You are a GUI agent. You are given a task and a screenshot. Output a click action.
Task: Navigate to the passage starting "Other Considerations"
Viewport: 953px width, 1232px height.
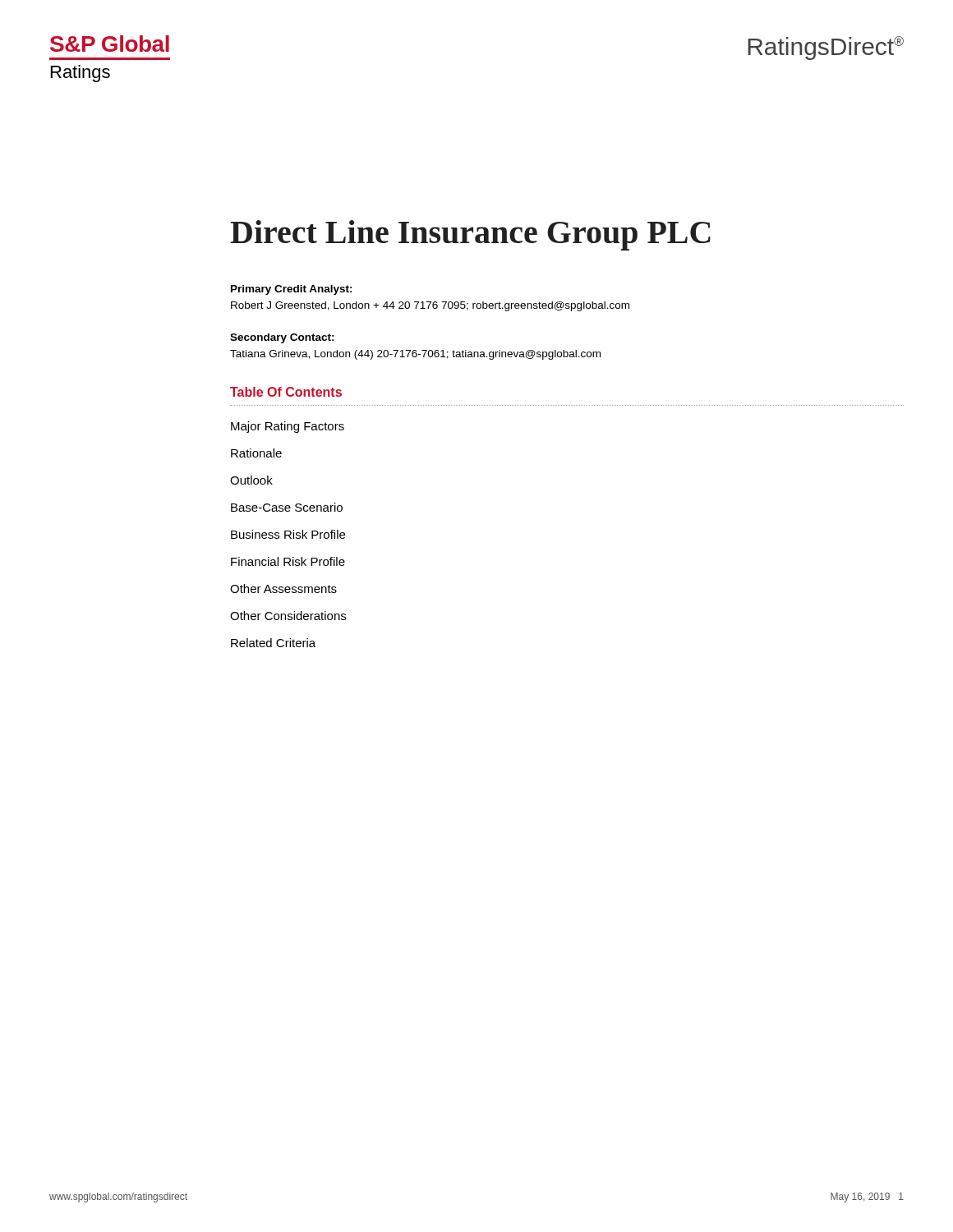coord(288,616)
